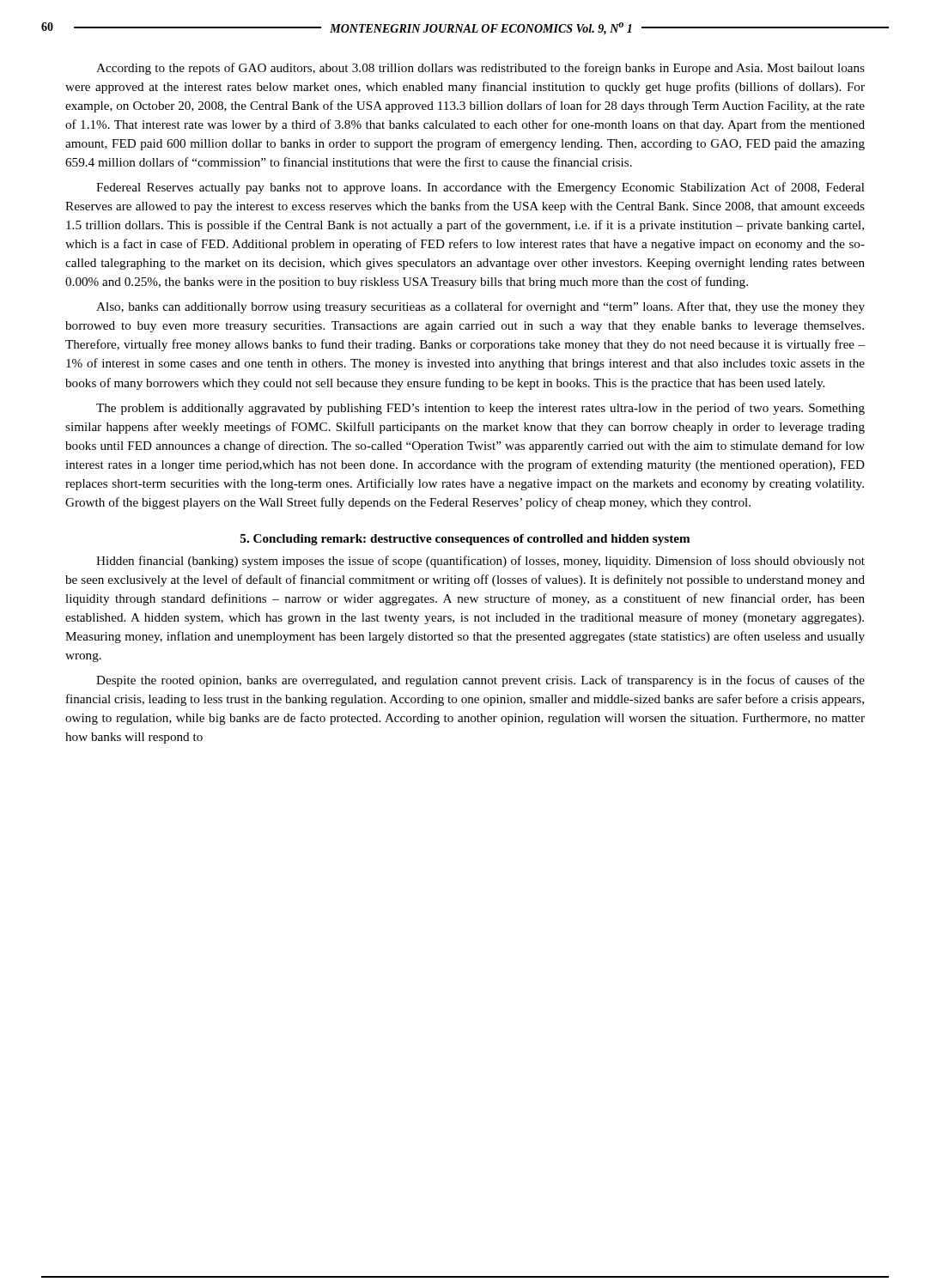This screenshot has height=1288, width=930.
Task: Locate the text block containing "Despite the rooted opinion, banks are"
Action: [465, 708]
